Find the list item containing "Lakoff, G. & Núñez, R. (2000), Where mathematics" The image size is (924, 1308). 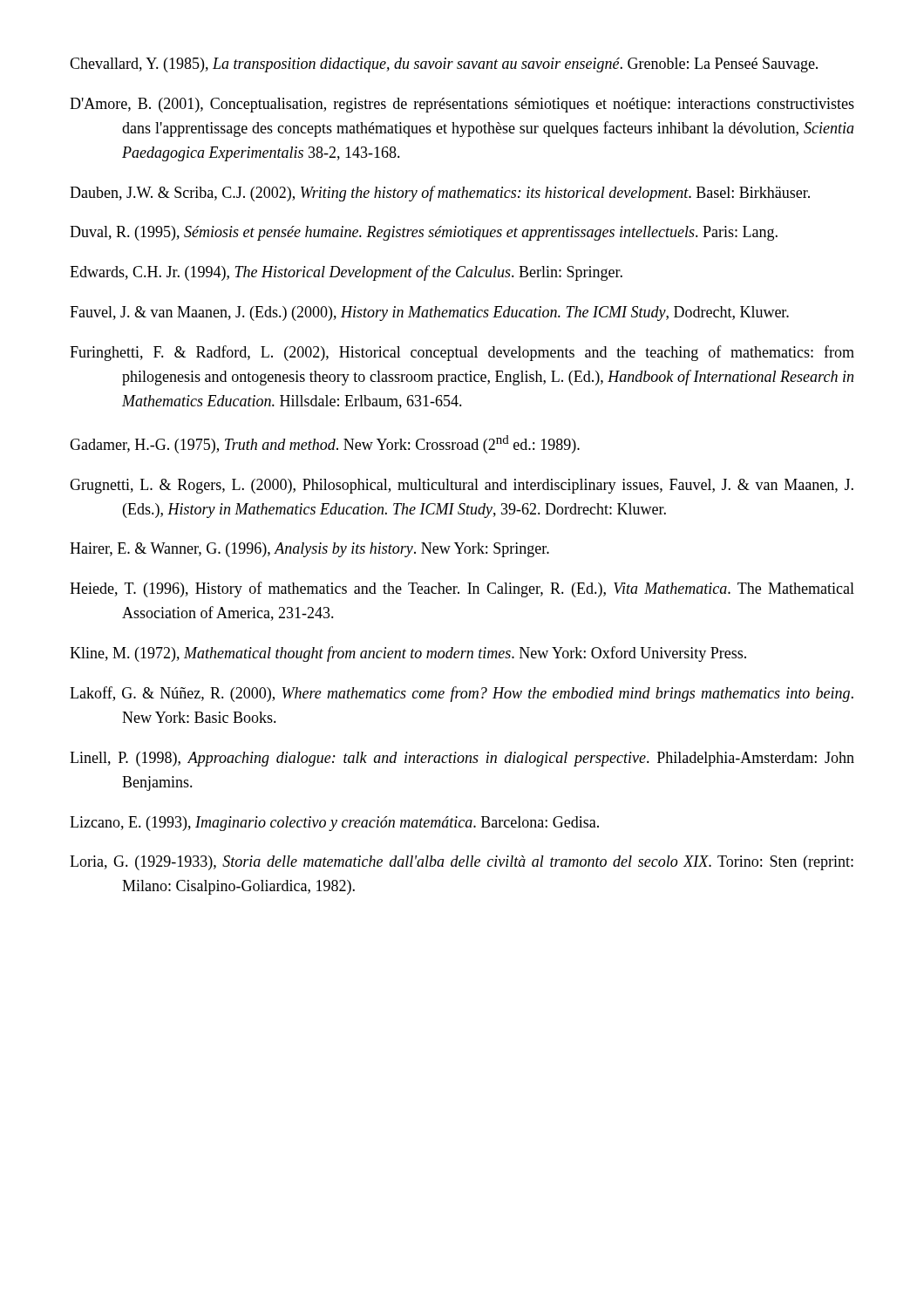click(x=462, y=705)
